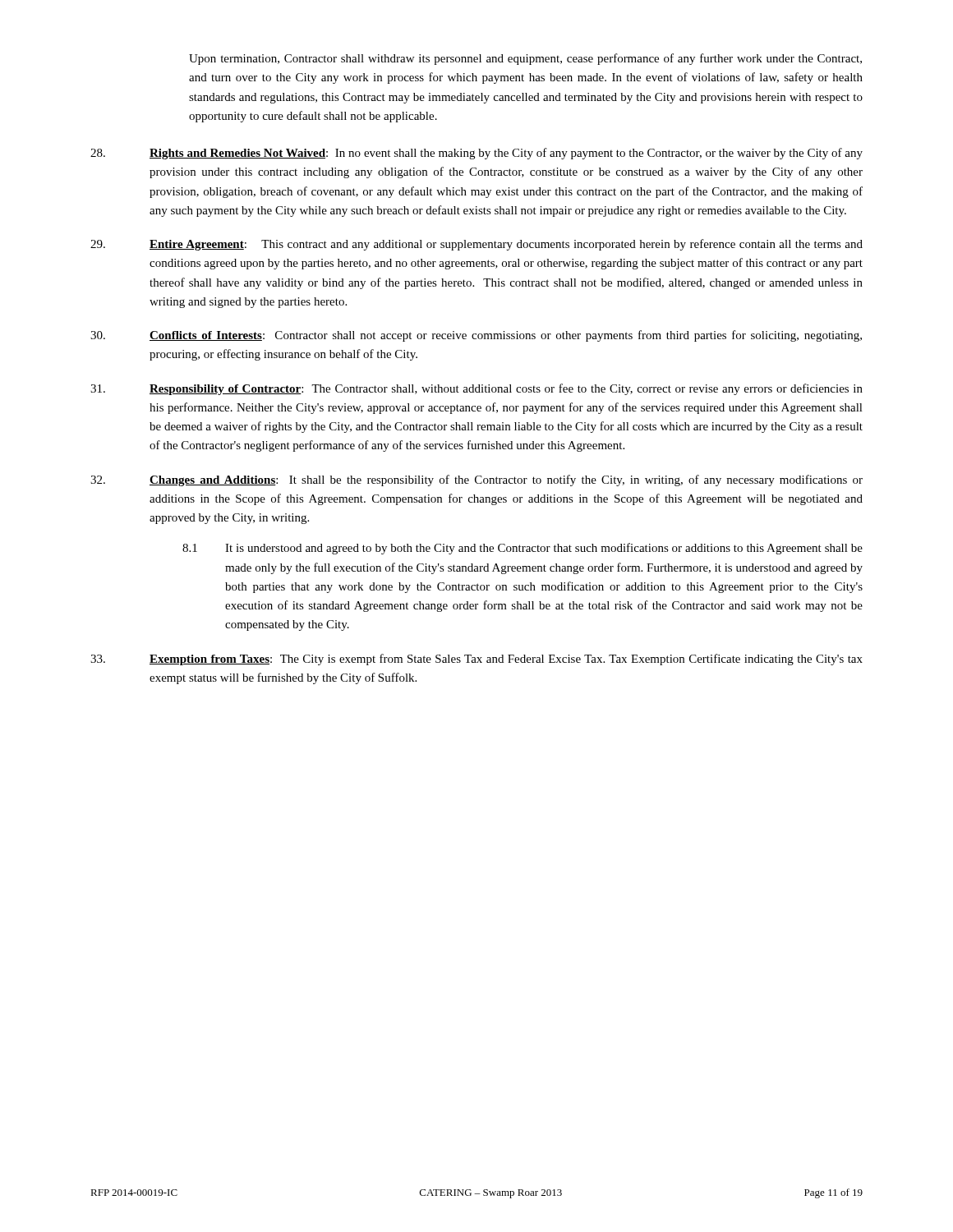Viewport: 953px width, 1232px height.
Task: Point to the block beginning "29. Entire Agreement: This contract and any additional"
Action: coord(476,273)
